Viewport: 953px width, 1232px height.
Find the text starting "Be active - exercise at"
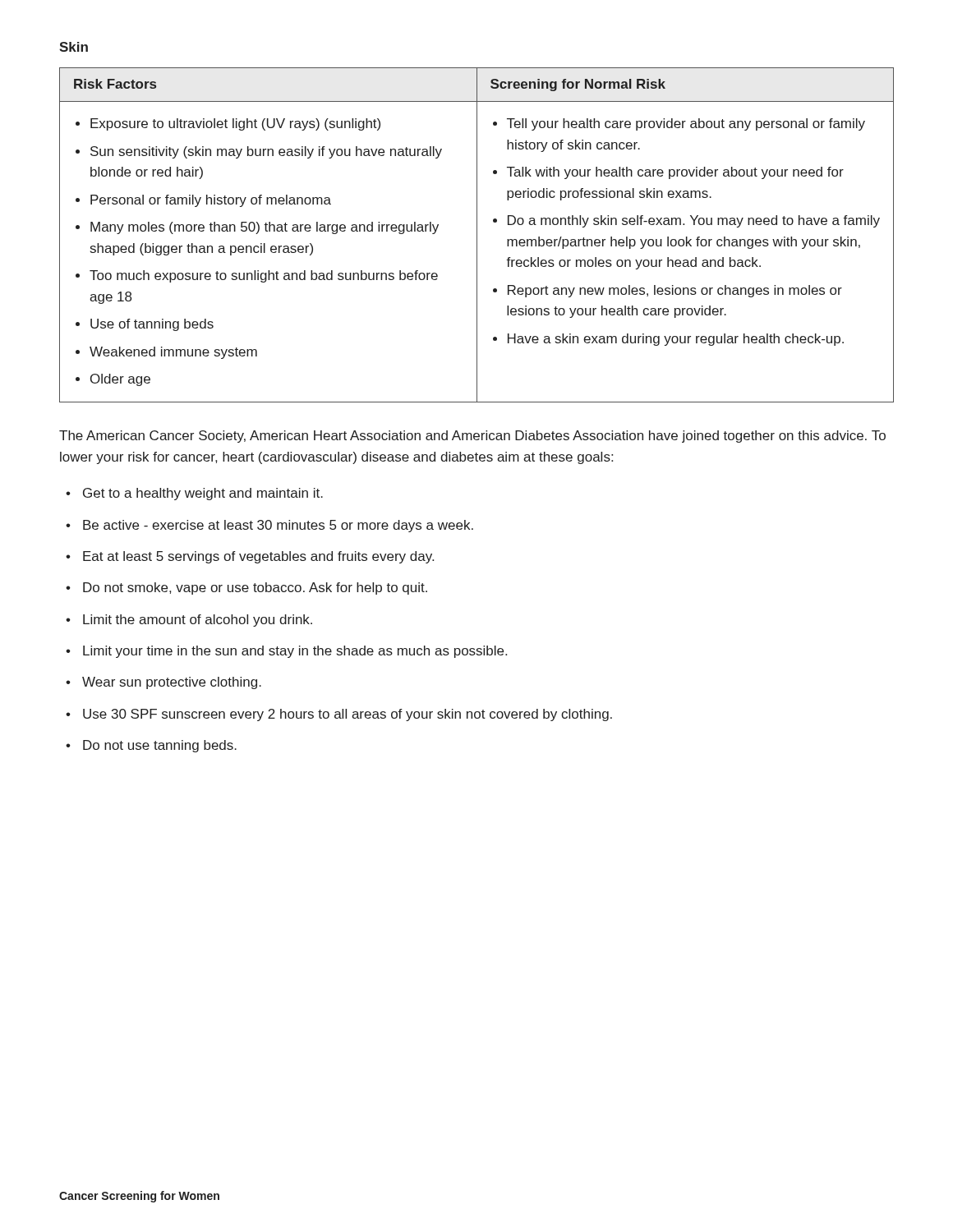278,525
